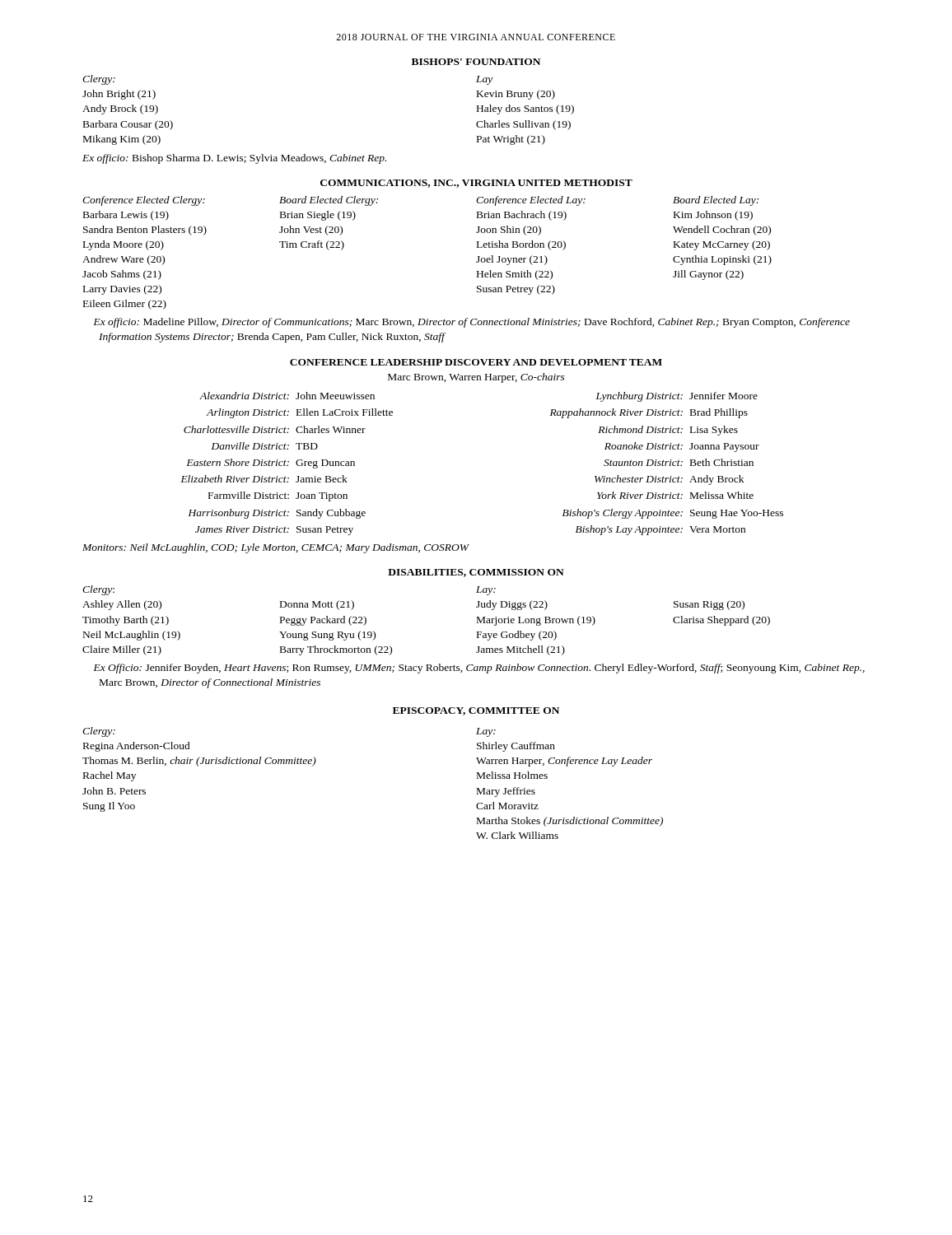Find the text that says "Marc Brown, Warren Harper, Co-chairs"
The image size is (952, 1235).
click(x=476, y=377)
